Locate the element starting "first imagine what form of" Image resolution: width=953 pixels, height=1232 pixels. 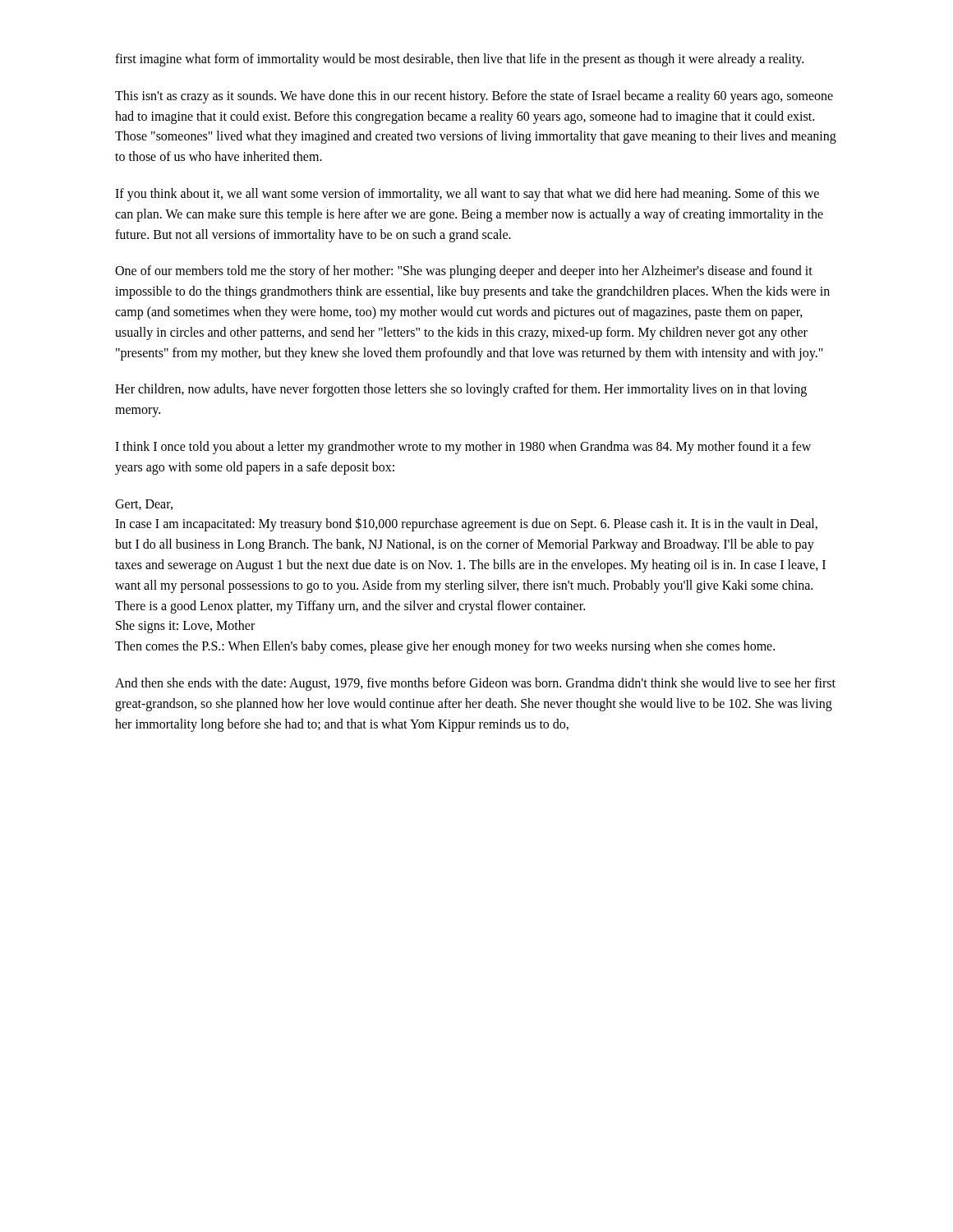click(x=460, y=59)
